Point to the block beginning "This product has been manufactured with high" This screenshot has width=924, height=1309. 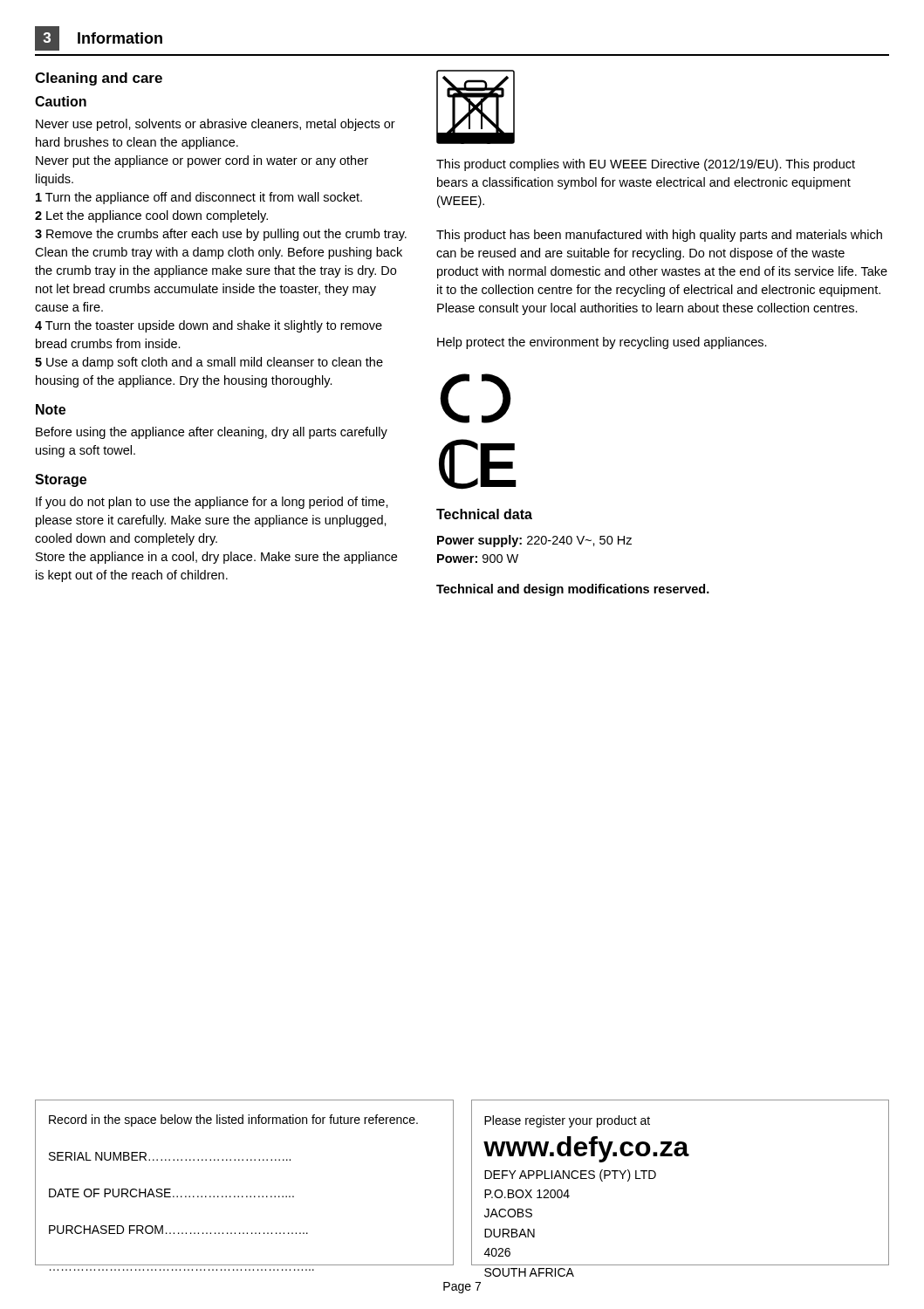point(662,271)
